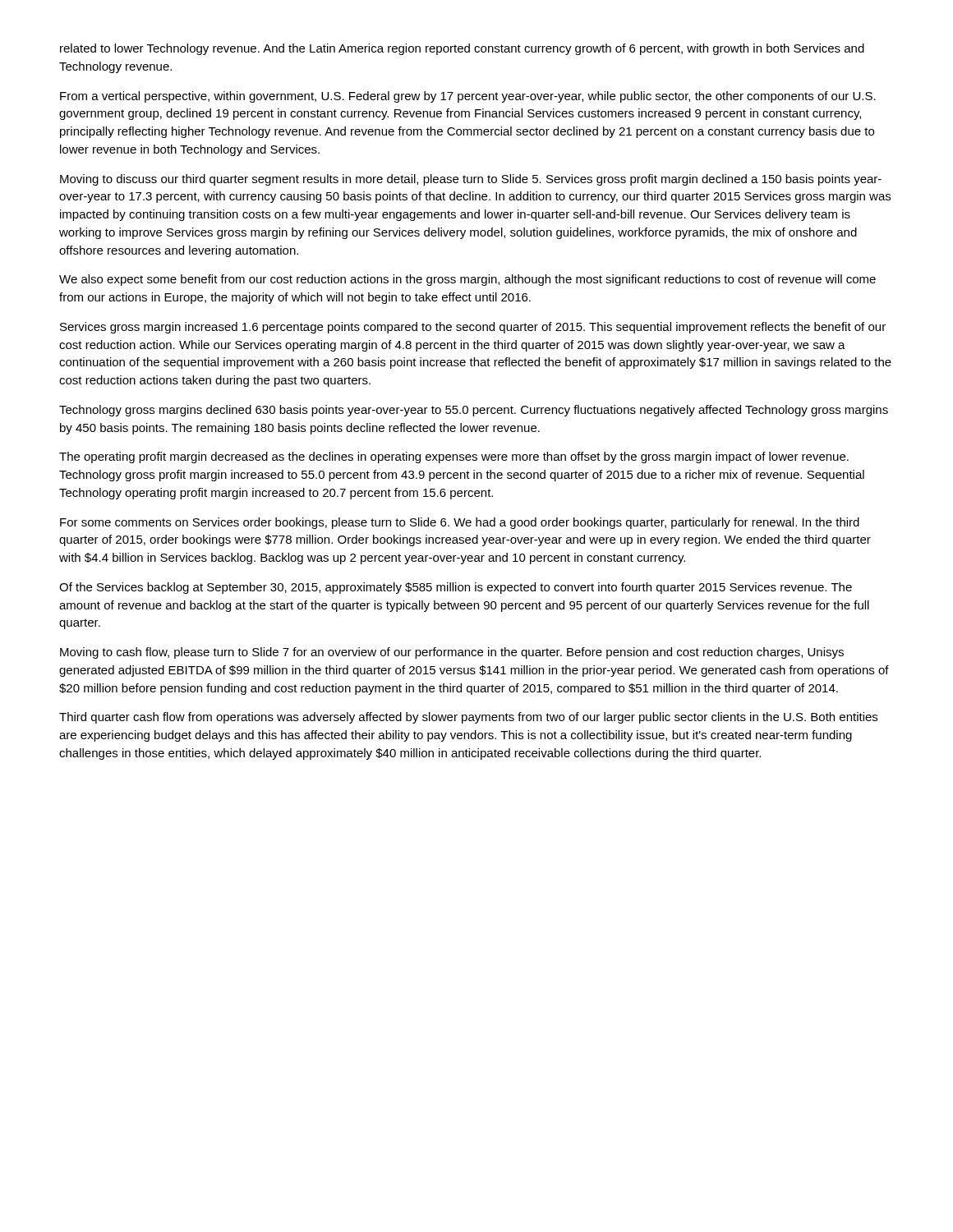The width and height of the screenshot is (953, 1232).
Task: Locate the block of text that opens with "Third quarter cash flow from operations was adversely"
Action: [x=469, y=735]
